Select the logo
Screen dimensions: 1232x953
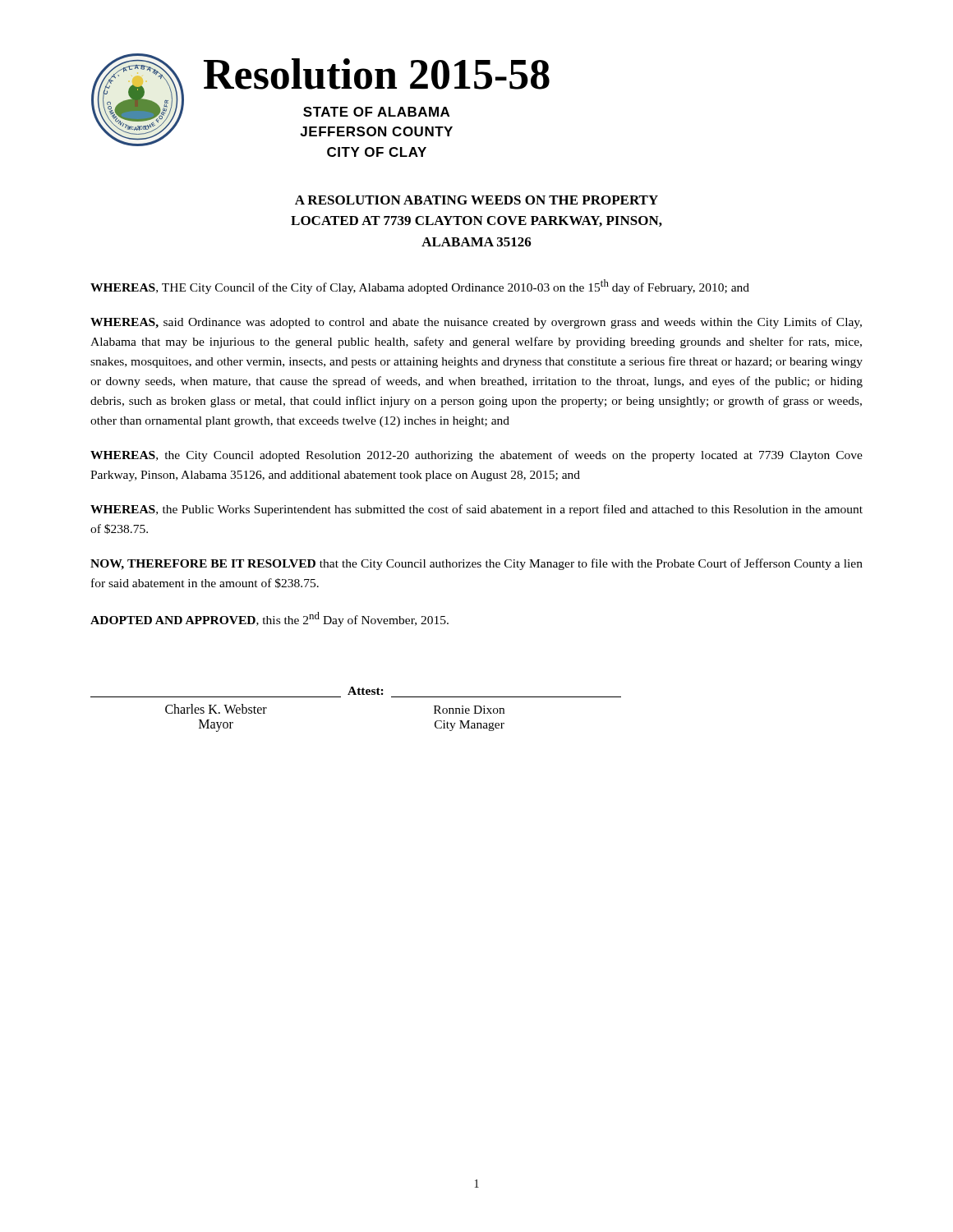pos(138,101)
